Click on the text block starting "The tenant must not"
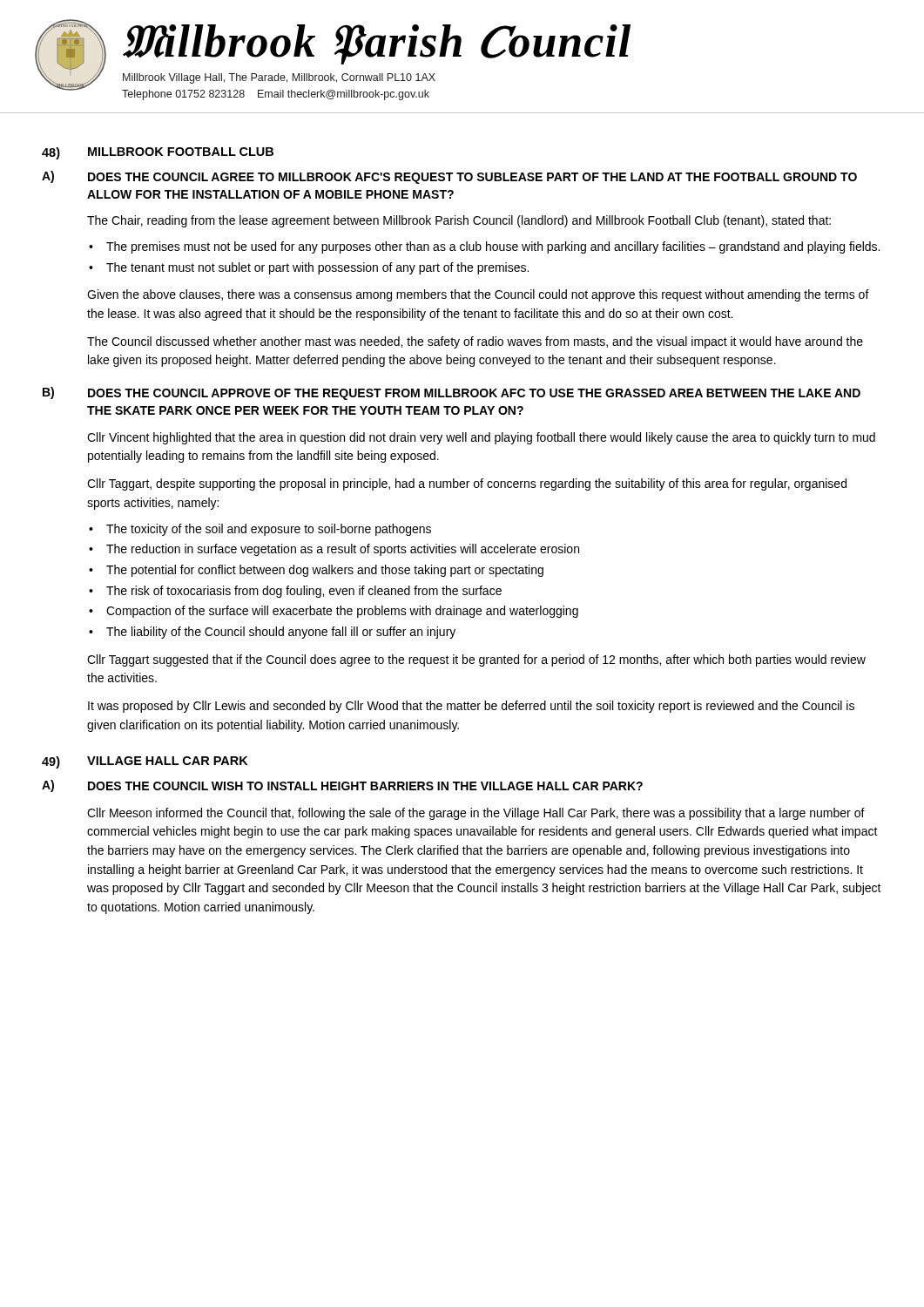Screen dimensions: 1307x924 (318, 267)
